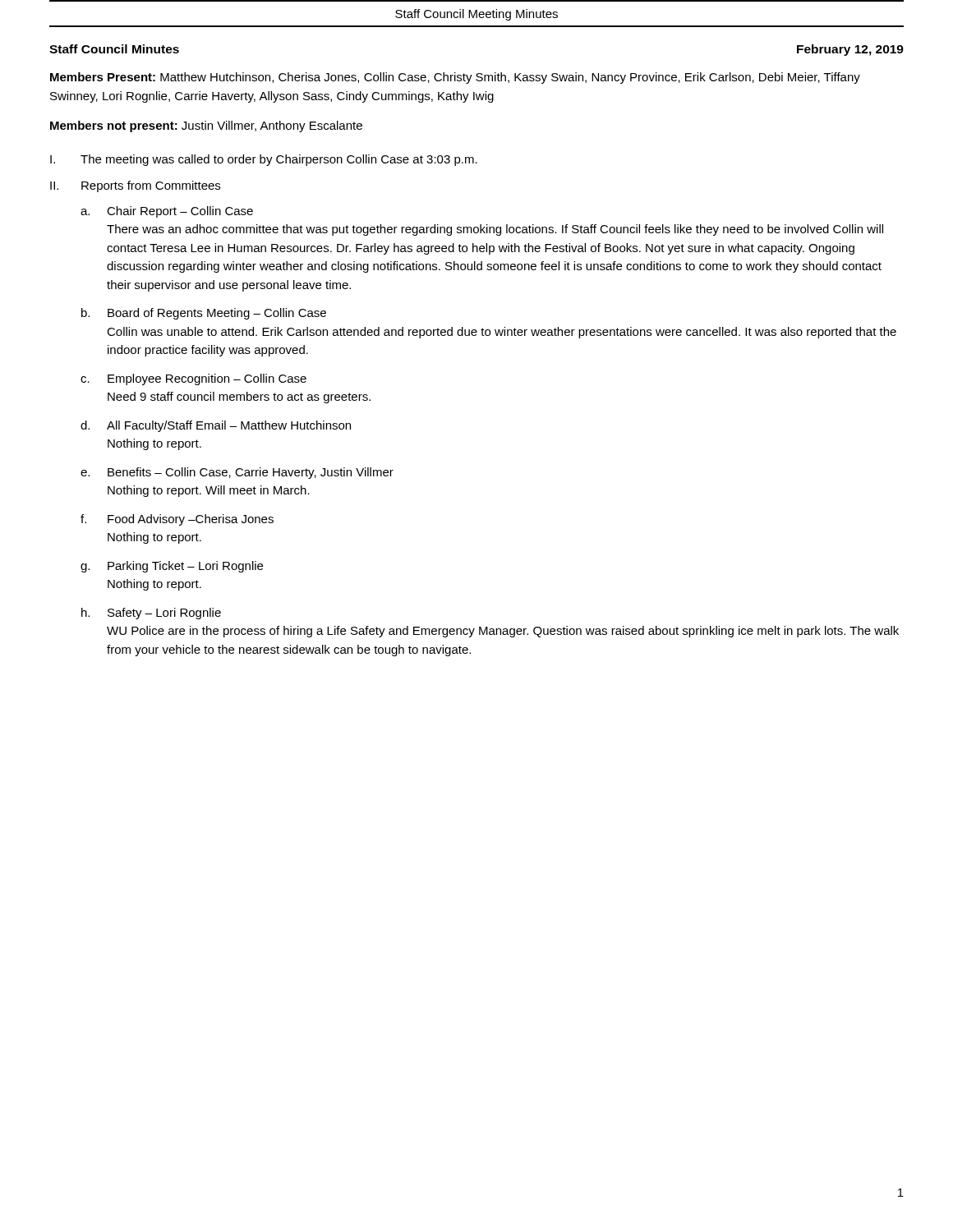Click where it says "Staff Council Minutes"
Viewport: 953px width, 1232px height.
click(114, 49)
